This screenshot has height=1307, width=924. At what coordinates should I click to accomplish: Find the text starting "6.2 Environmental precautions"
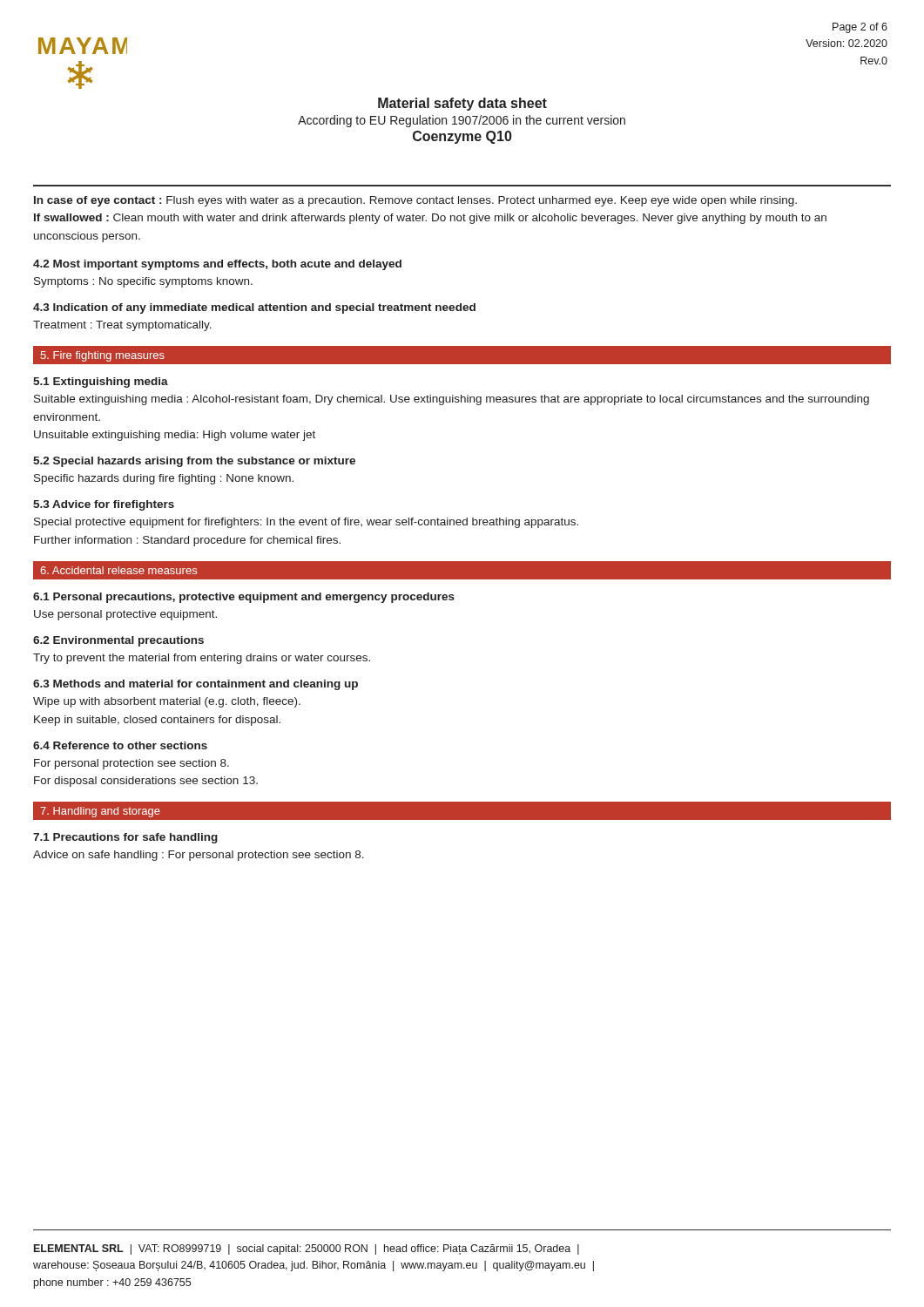[x=119, y=640]
